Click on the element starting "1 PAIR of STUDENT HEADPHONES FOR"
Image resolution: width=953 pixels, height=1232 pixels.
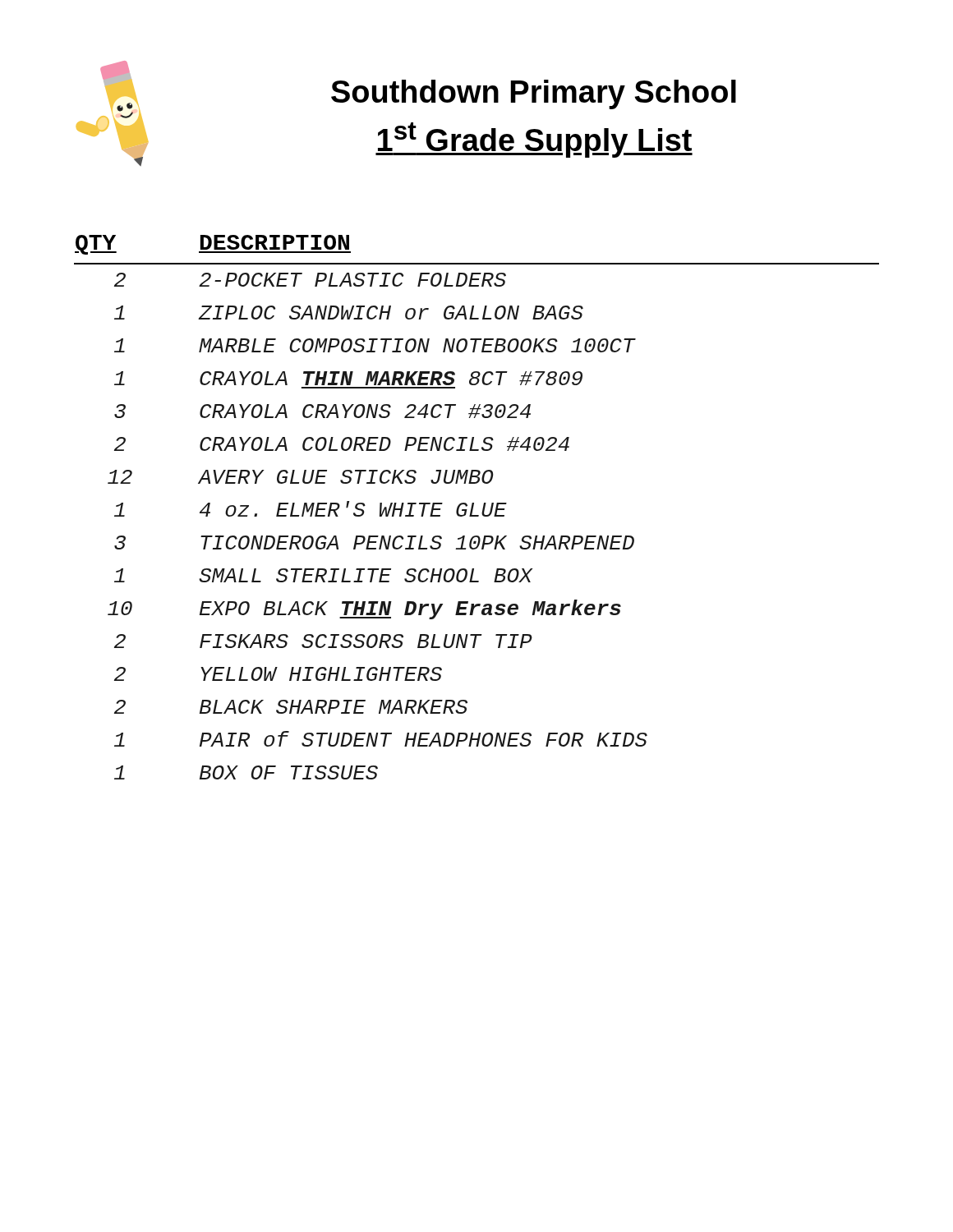[476, 741]
